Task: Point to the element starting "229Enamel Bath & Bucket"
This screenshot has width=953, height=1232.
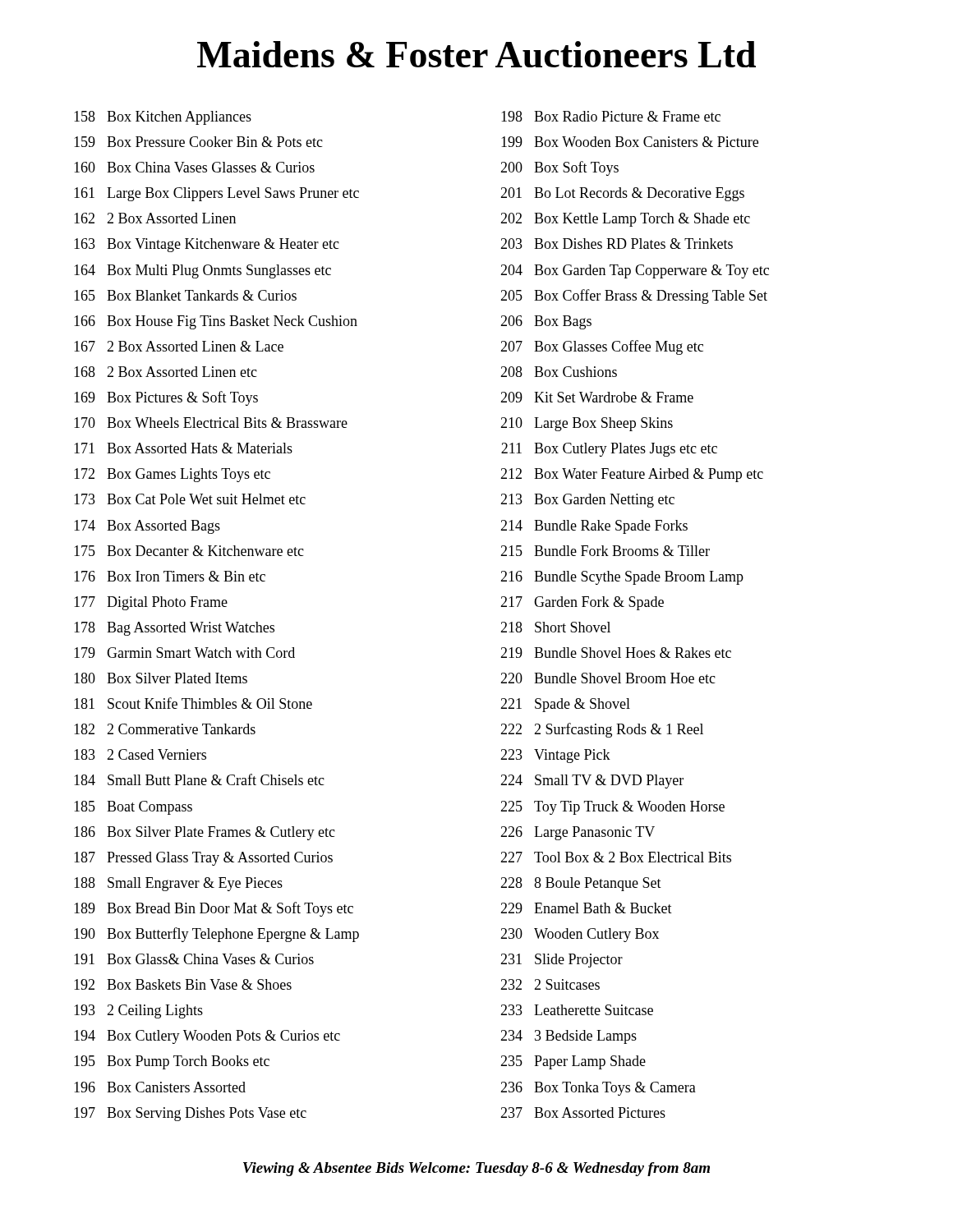Action: tap(586, 908)
